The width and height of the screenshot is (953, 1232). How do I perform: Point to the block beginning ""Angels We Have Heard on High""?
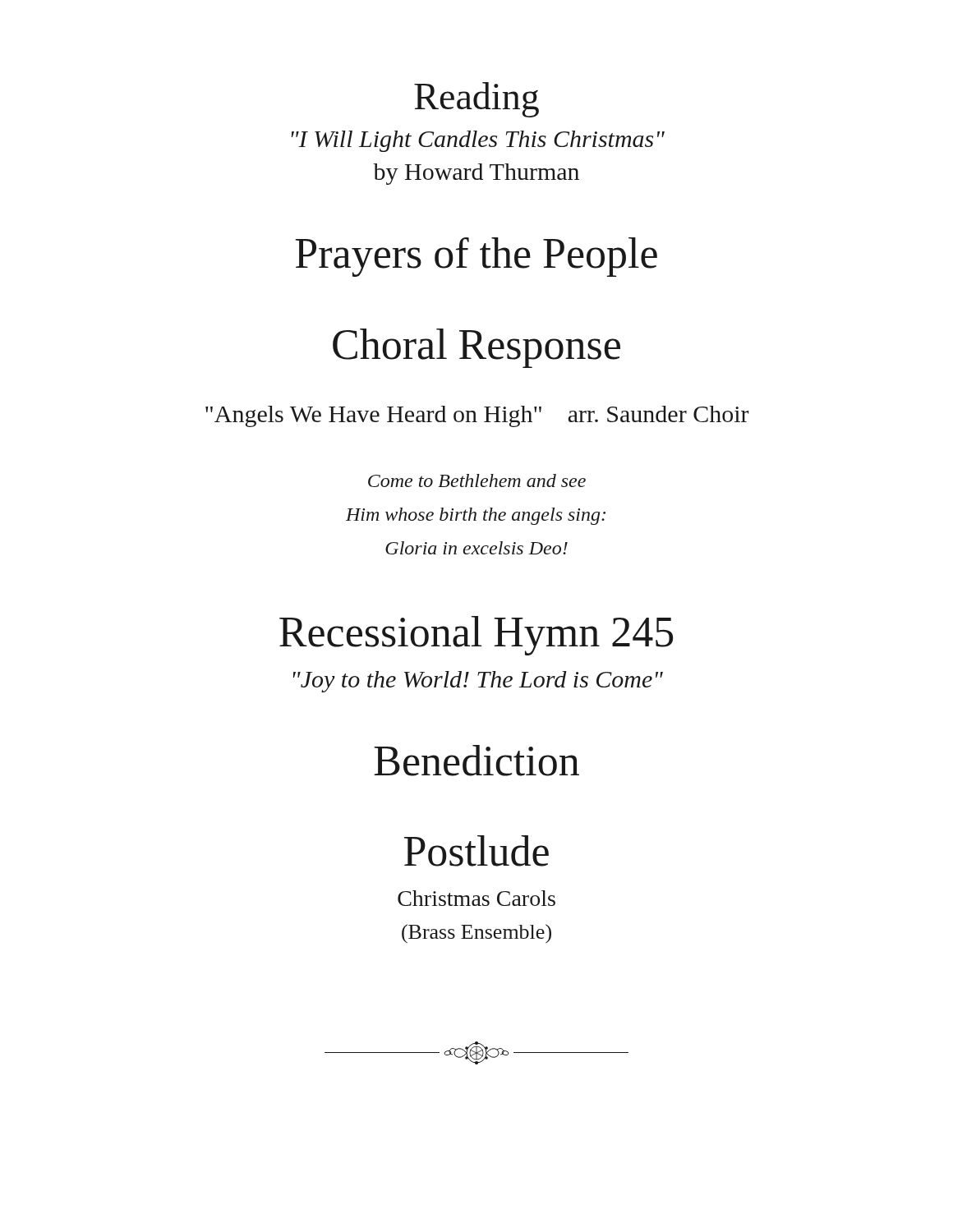[476, 414]
